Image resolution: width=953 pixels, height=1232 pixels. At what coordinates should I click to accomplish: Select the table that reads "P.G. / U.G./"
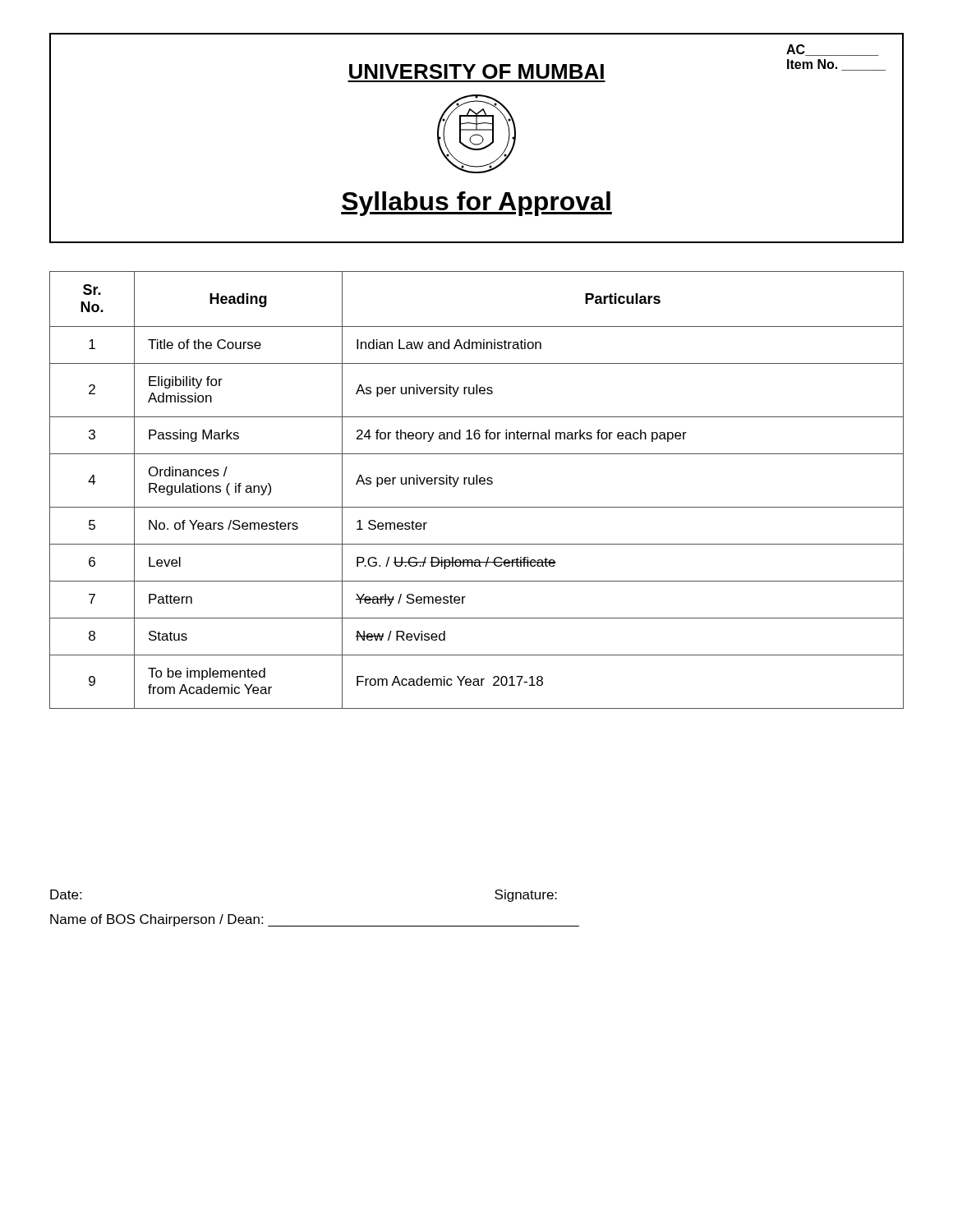point(476,490)
